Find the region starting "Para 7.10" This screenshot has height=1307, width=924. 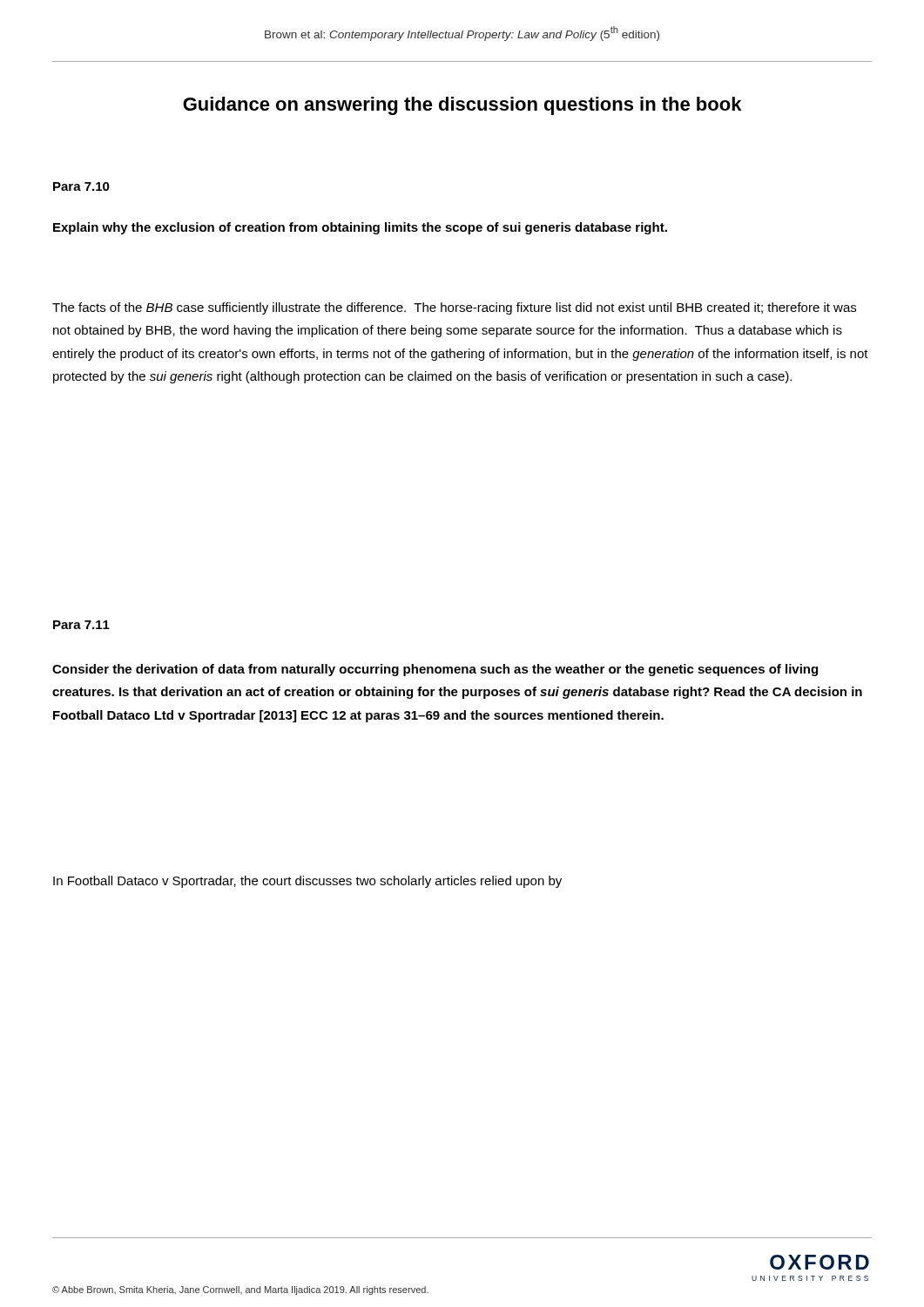[x=81, y=186]
